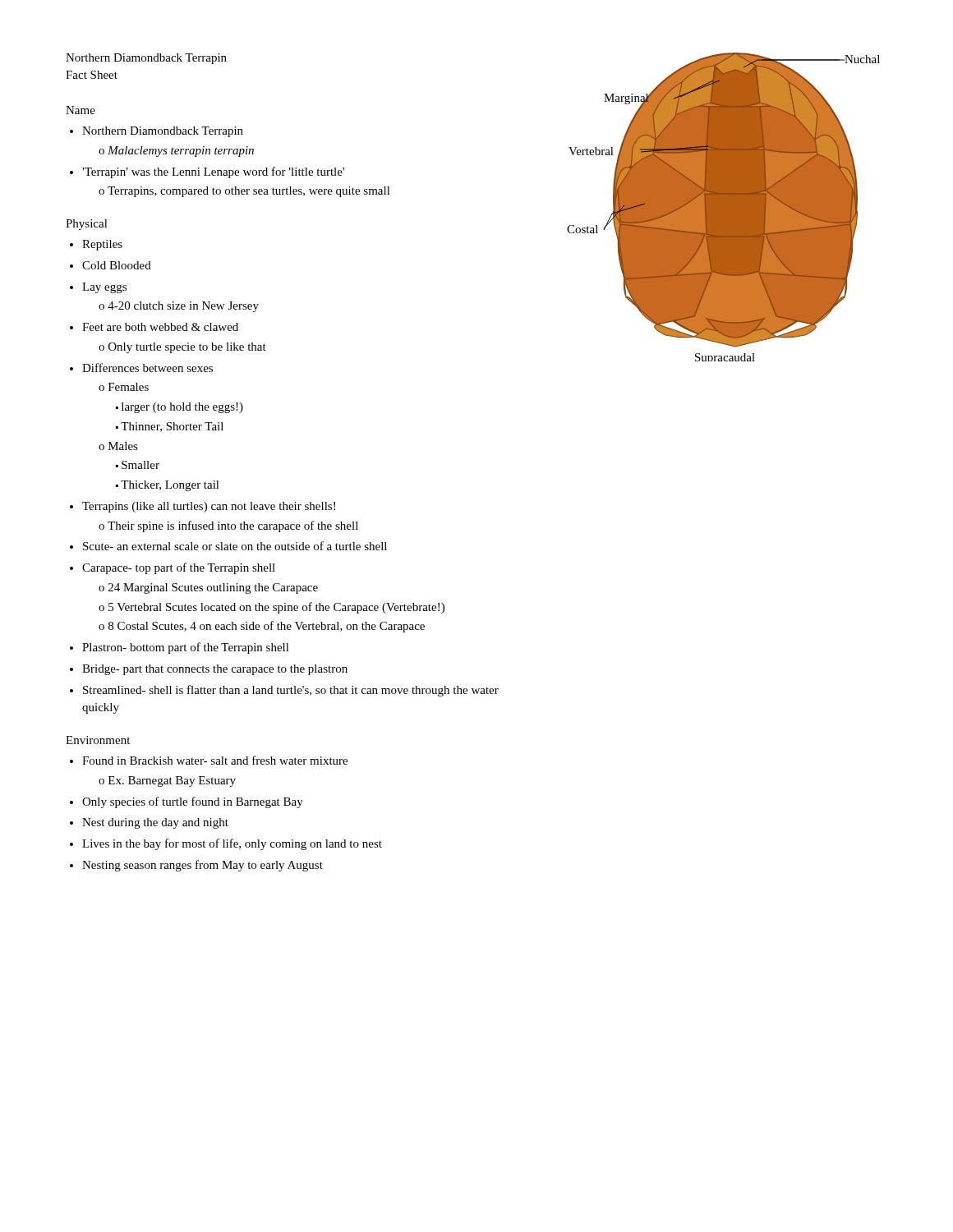The height and width of the screenshot is (1232, 953).
Task: Where is the passage that starts "Lives in the bay"?
Action: pos(304,844)
